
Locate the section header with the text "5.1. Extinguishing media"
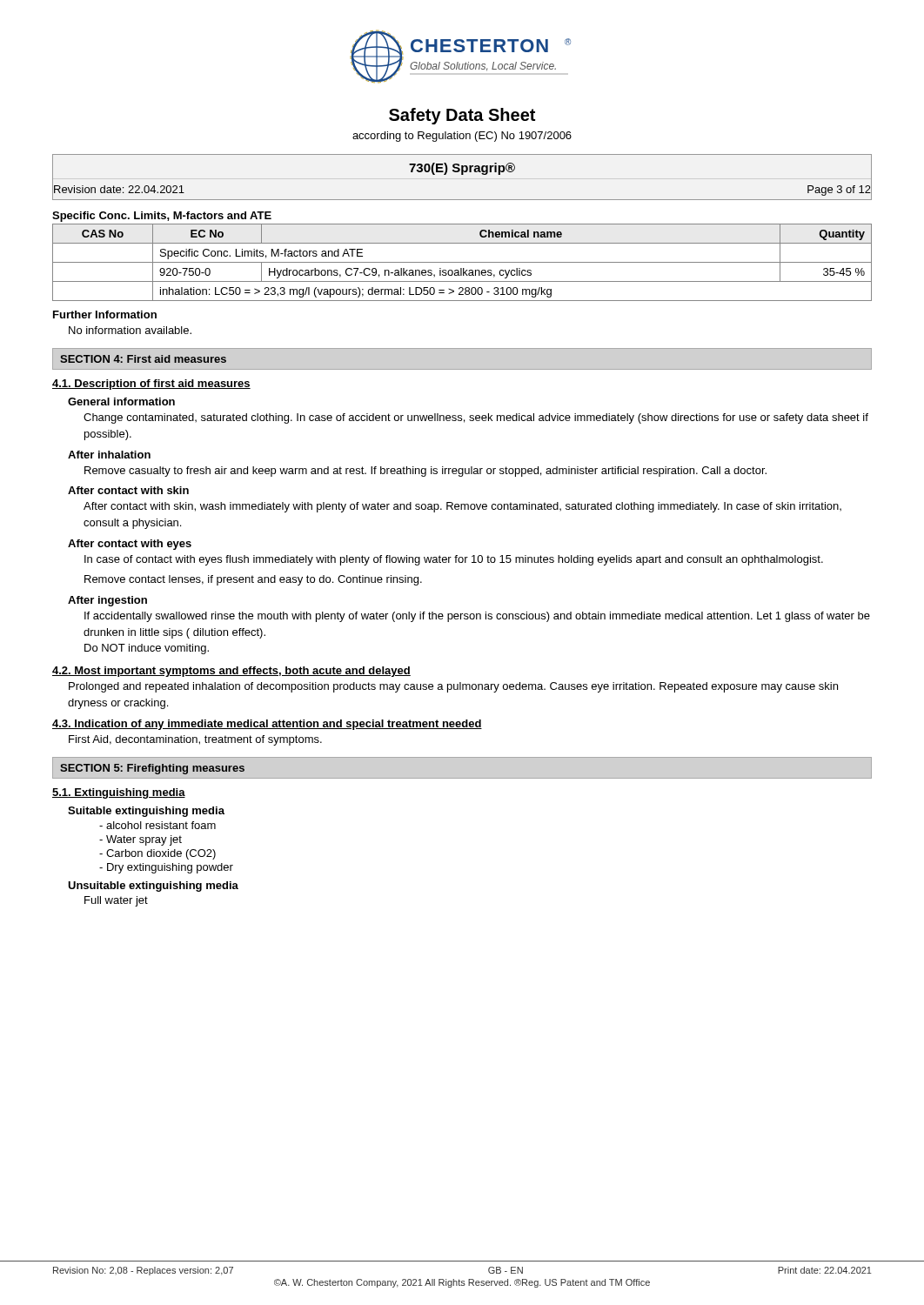pos(119,792)
